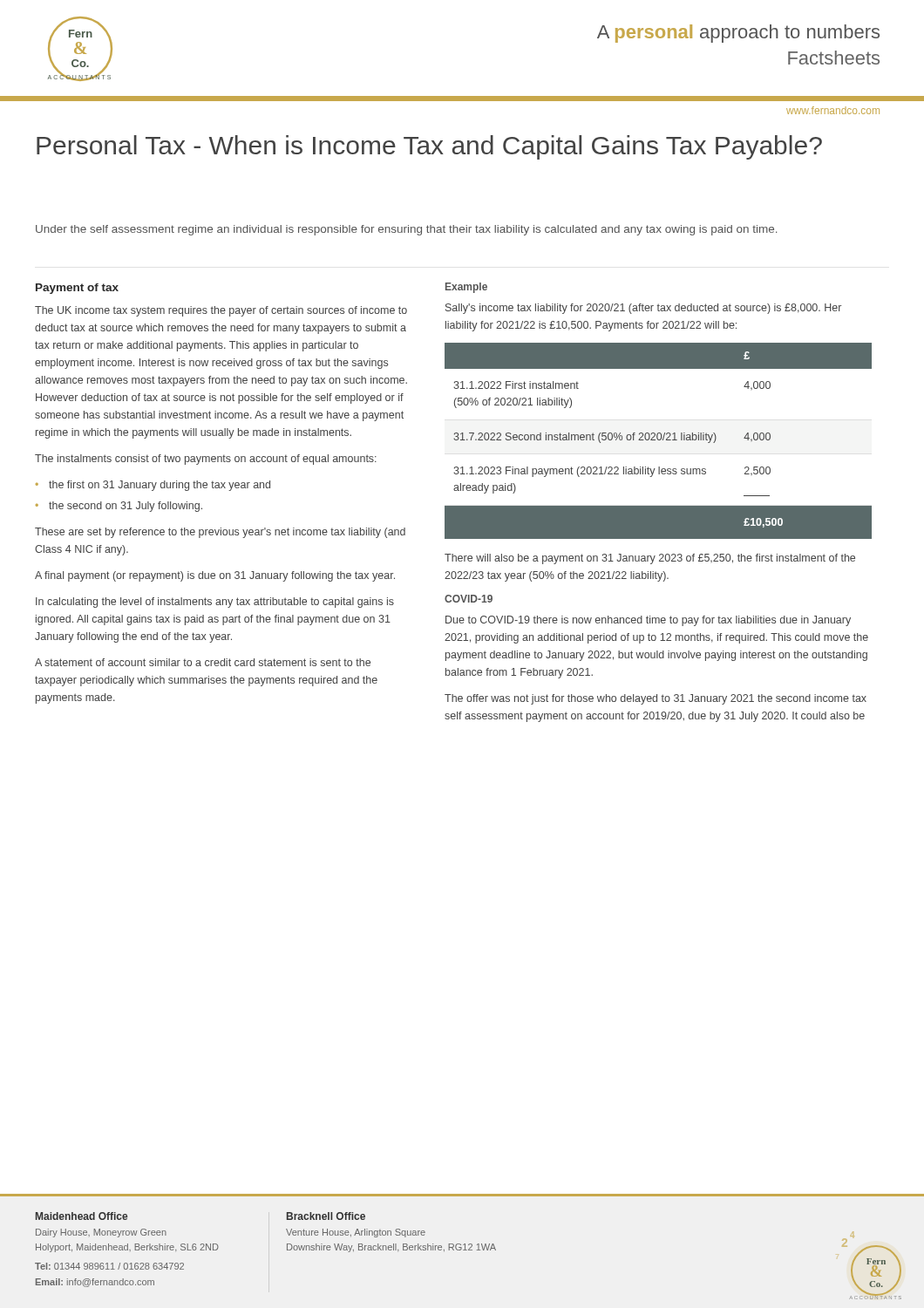Find the table that mentions "31.1.2022 First instalment (50%"

[658, 441]
